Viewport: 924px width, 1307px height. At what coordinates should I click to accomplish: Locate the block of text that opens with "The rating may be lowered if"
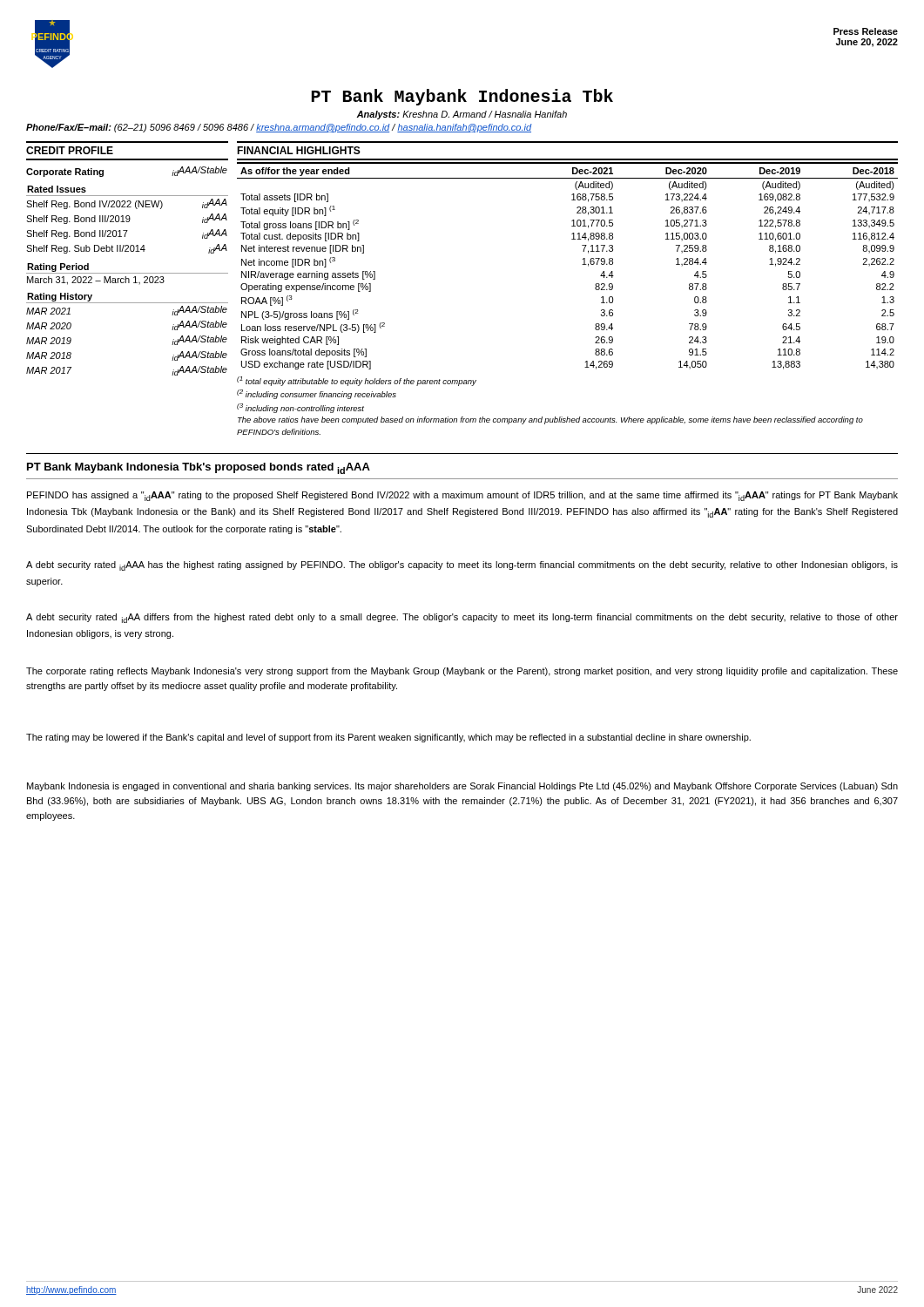coord(389,737)
